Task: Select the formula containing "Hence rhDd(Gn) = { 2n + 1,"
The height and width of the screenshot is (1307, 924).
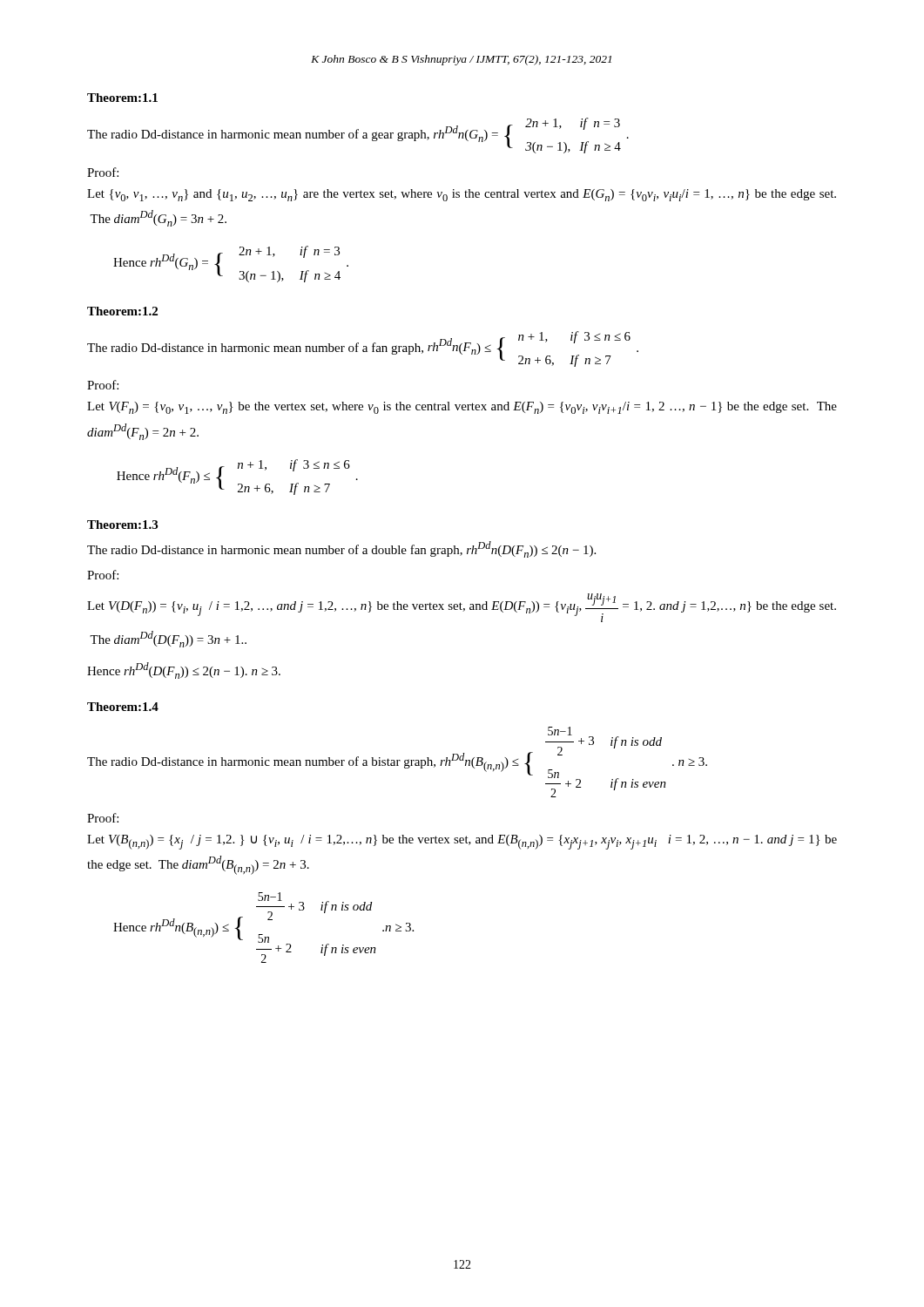Action: point(231,264)
